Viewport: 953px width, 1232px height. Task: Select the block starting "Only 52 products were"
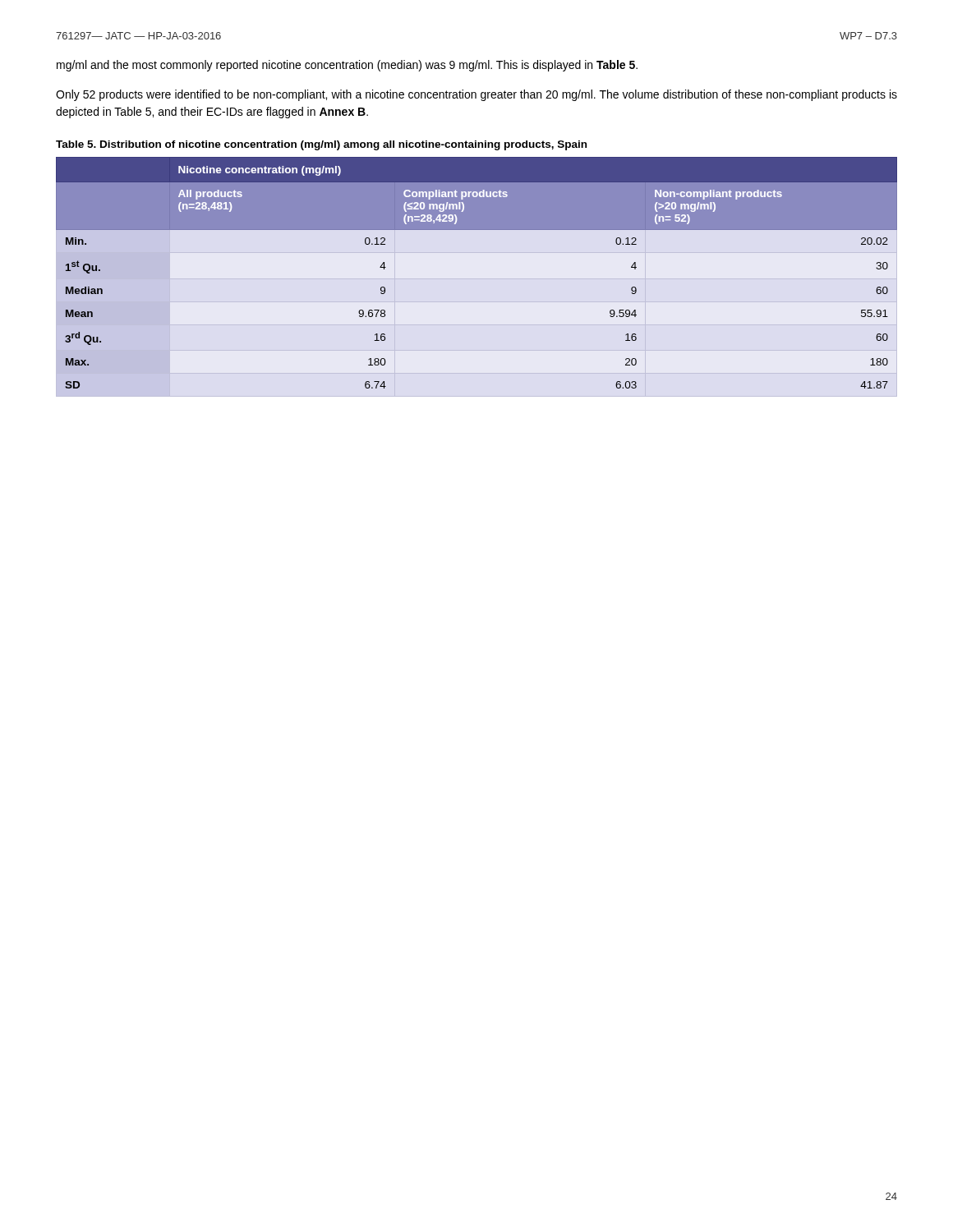(476, 103)
